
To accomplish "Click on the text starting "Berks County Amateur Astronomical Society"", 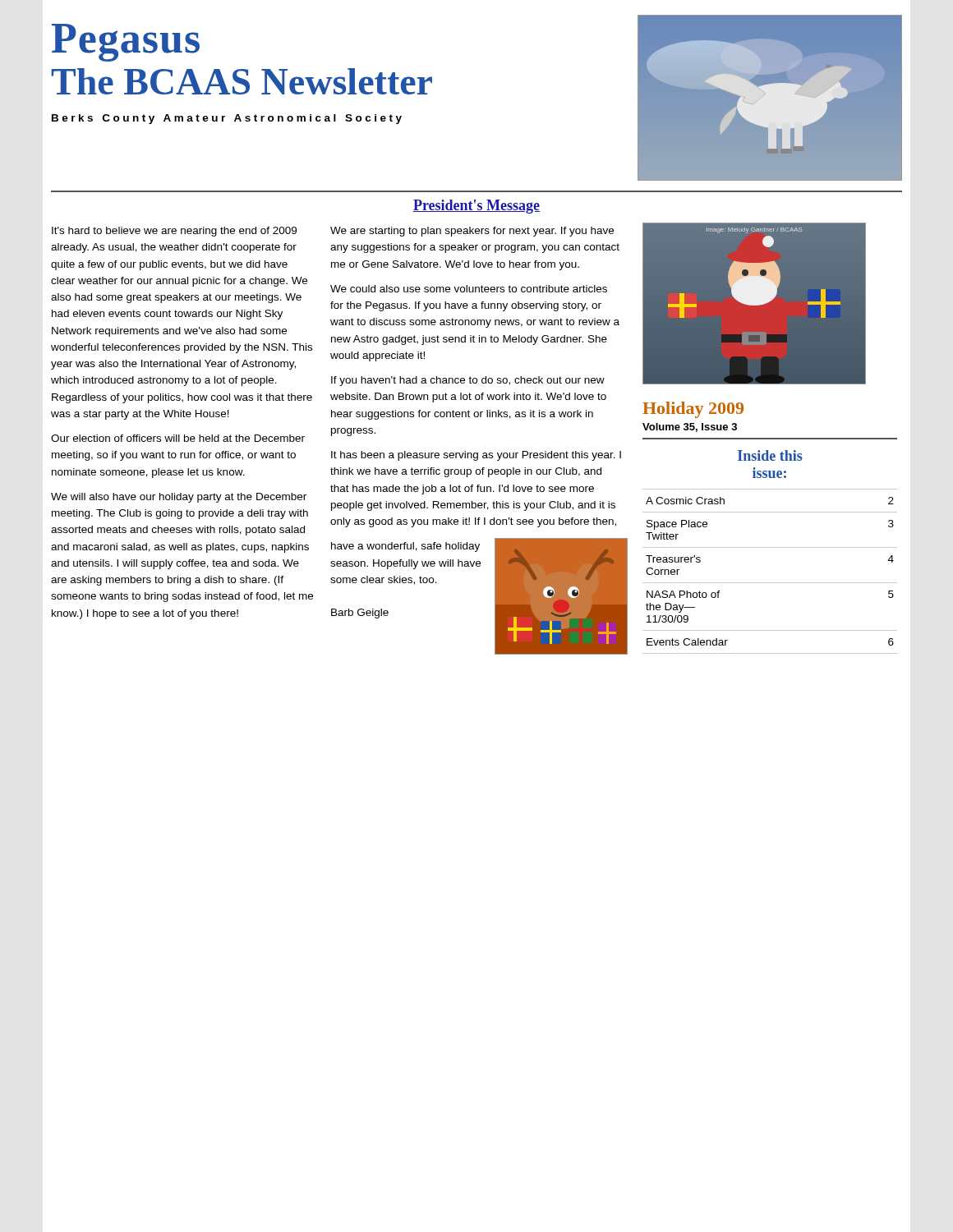I will pos(228,118).
